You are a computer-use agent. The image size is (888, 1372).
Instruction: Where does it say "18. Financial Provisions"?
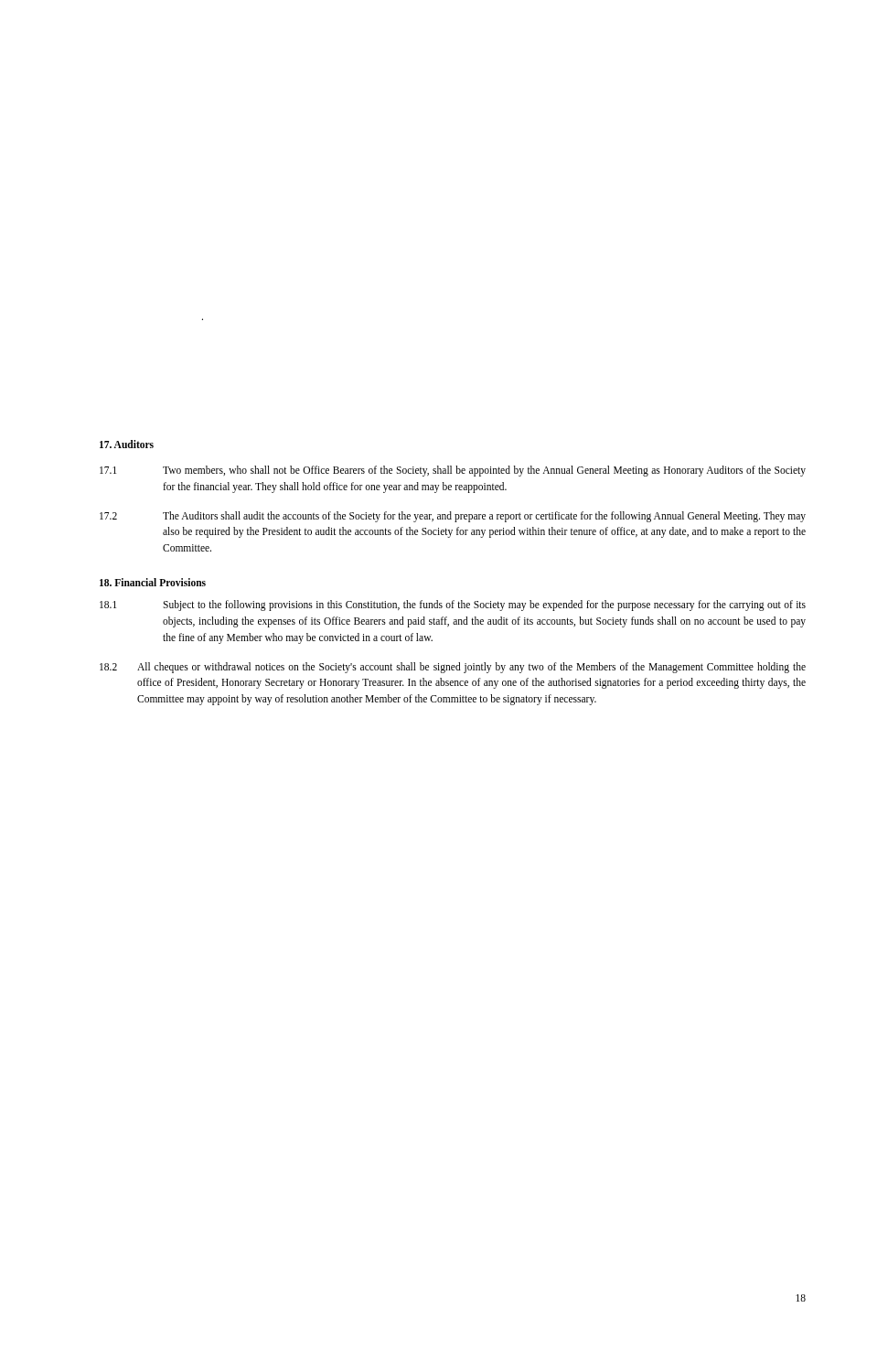point(152,583)
